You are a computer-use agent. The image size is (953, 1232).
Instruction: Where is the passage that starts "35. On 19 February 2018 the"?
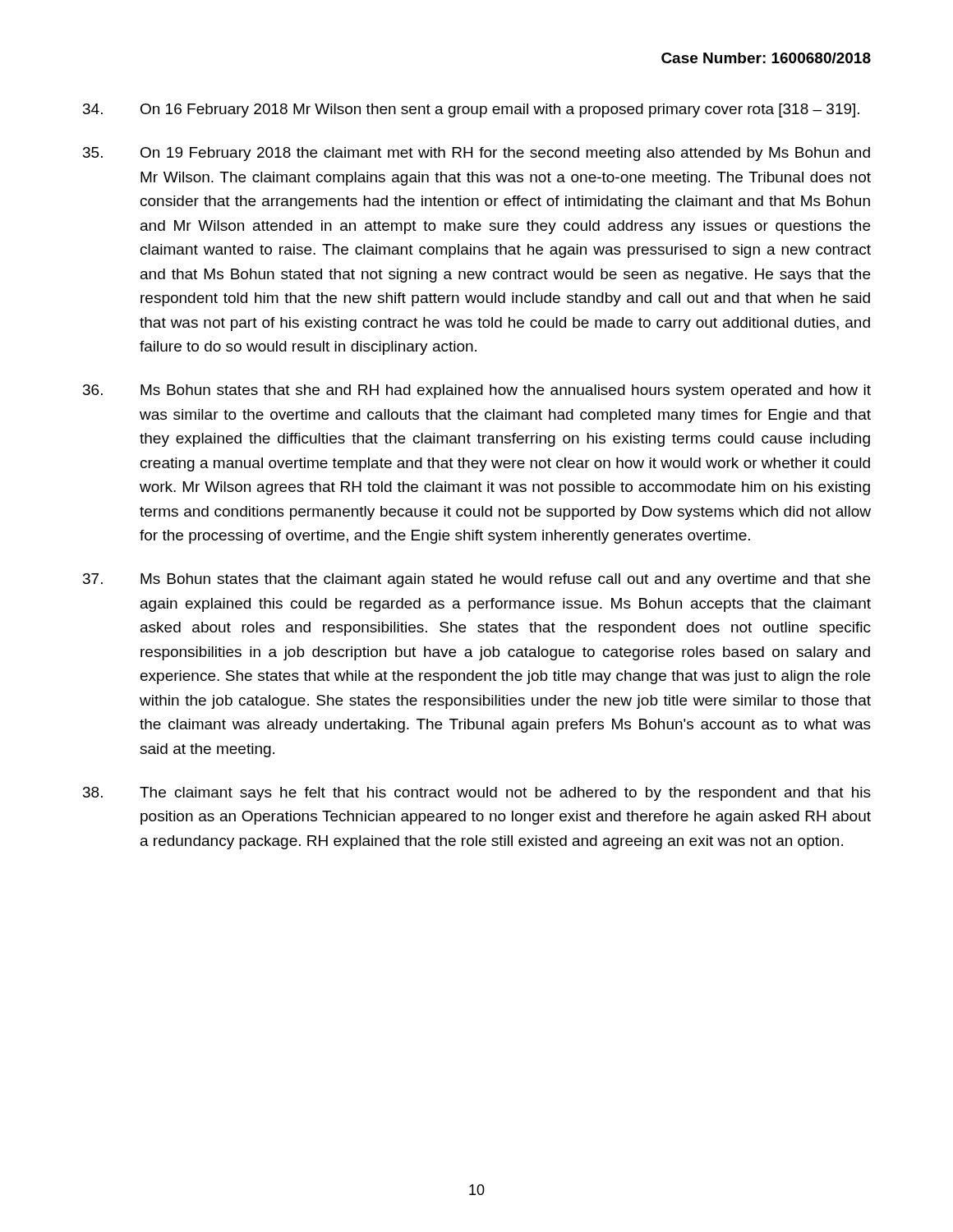coord(476,250)
